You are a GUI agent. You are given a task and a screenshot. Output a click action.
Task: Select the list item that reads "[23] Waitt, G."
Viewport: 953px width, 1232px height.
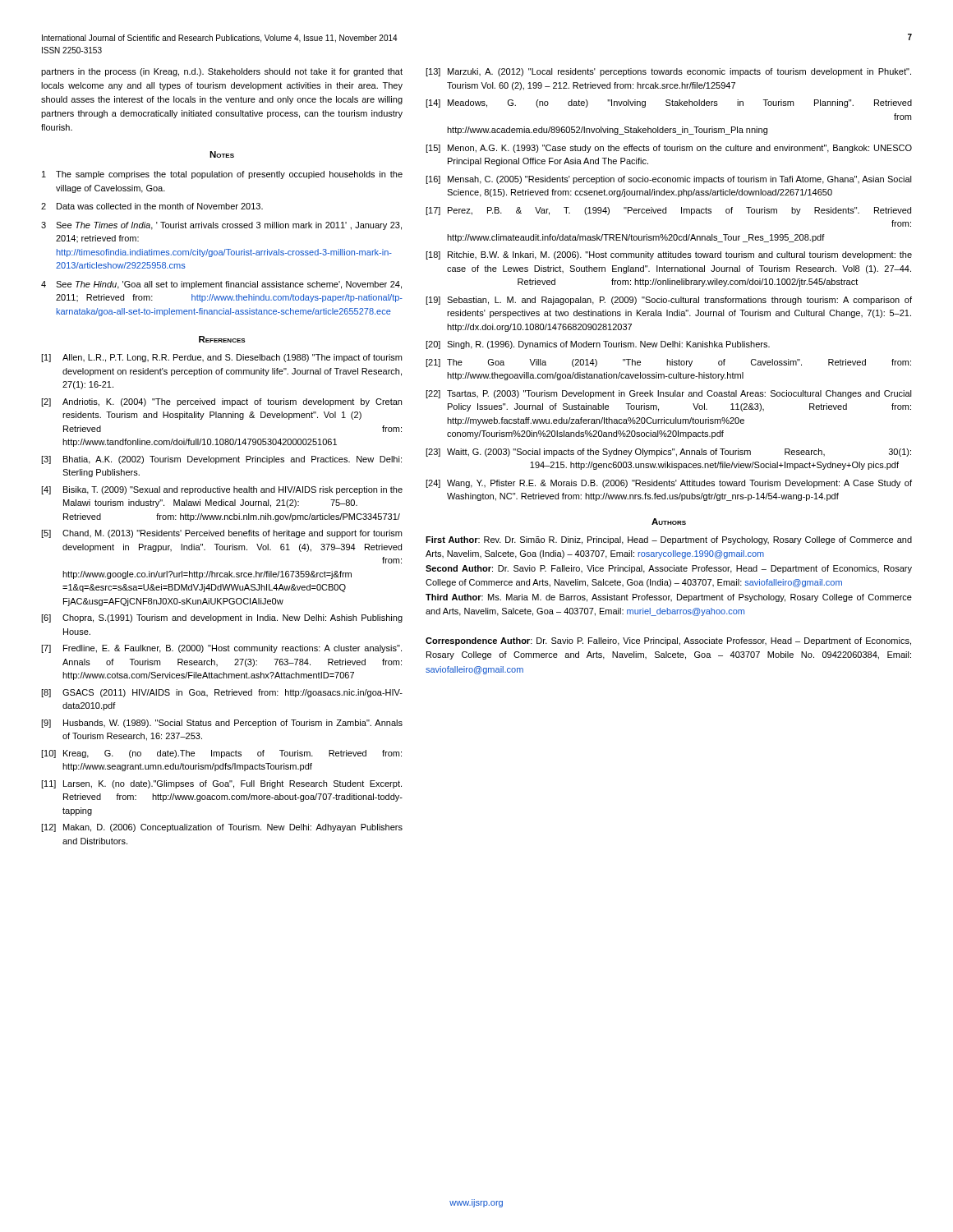click(669, 458)
